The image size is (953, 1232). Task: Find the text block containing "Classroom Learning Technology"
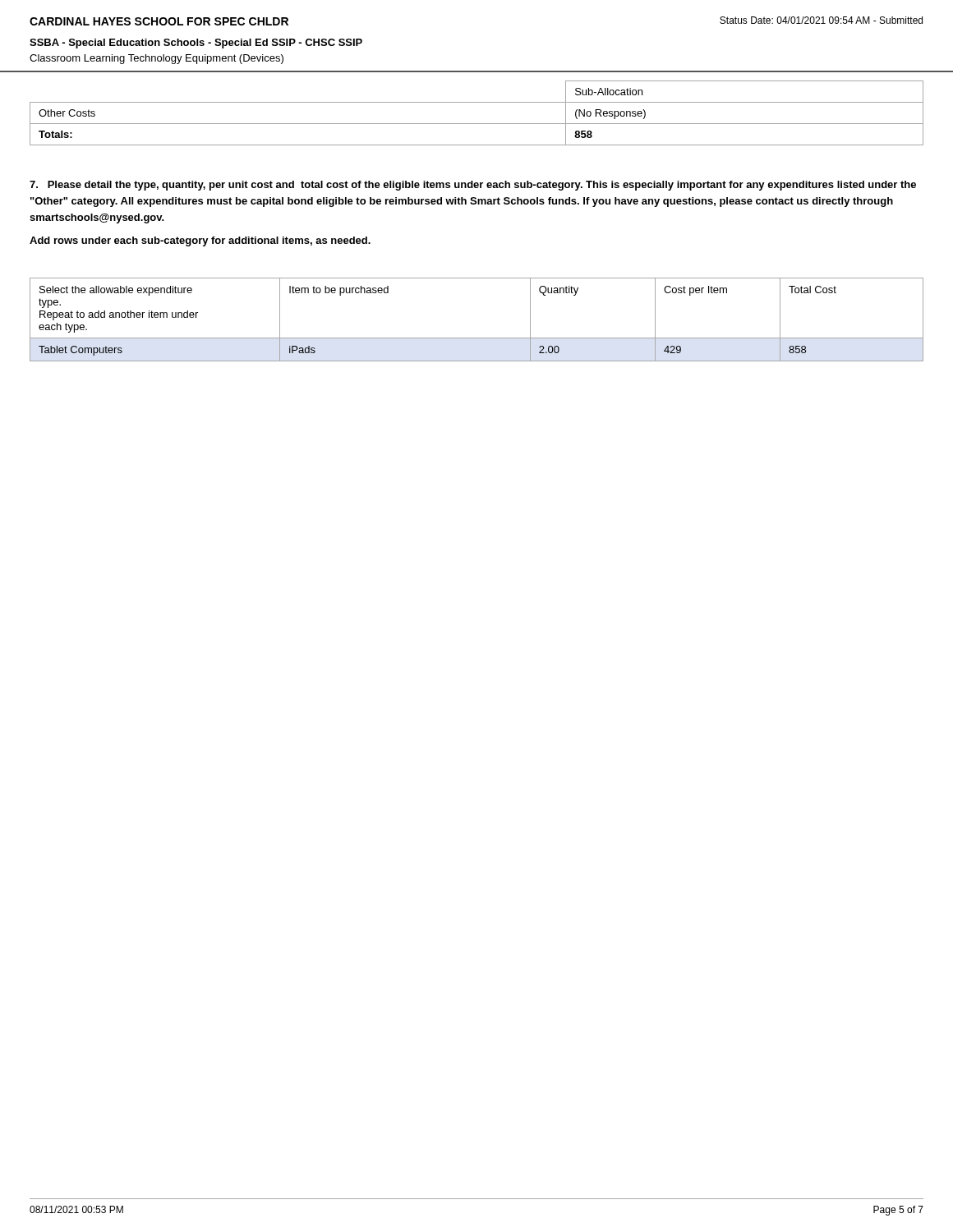[157, 58]
